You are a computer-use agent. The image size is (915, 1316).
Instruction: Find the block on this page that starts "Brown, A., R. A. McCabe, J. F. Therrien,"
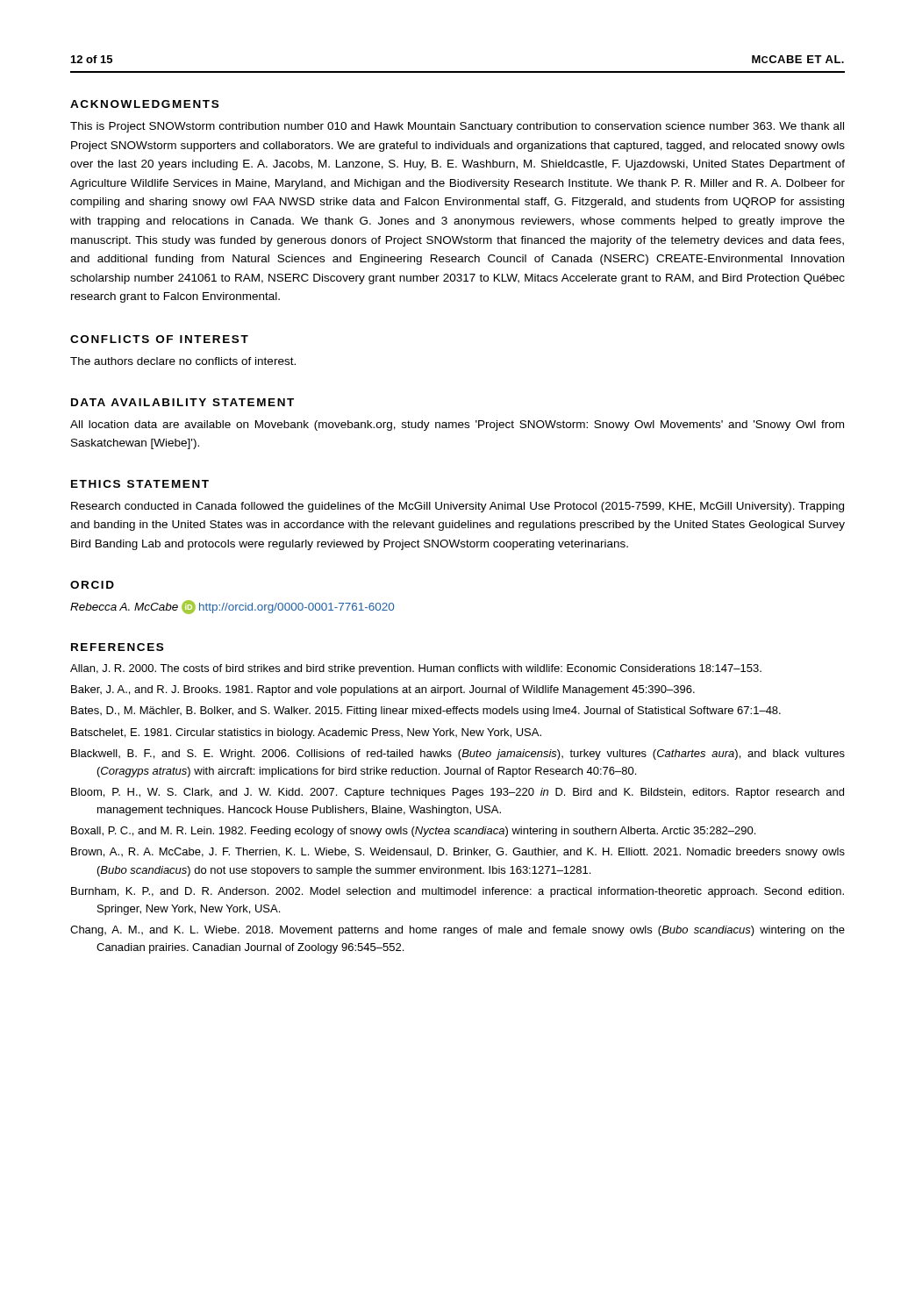pyautogui.click(x=458, y=861)
